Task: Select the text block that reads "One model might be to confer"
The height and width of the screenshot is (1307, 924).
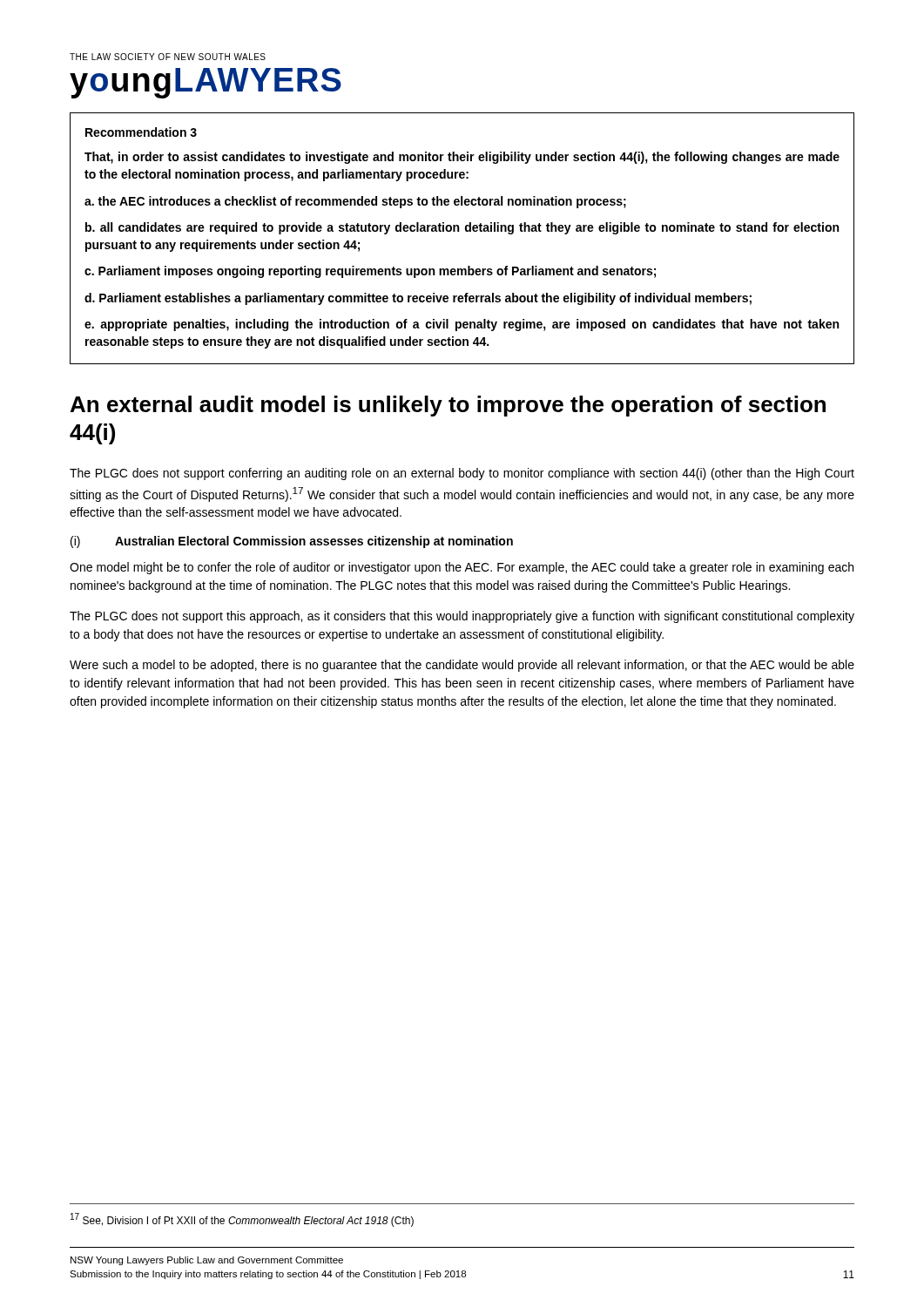Action: point(462,577)
